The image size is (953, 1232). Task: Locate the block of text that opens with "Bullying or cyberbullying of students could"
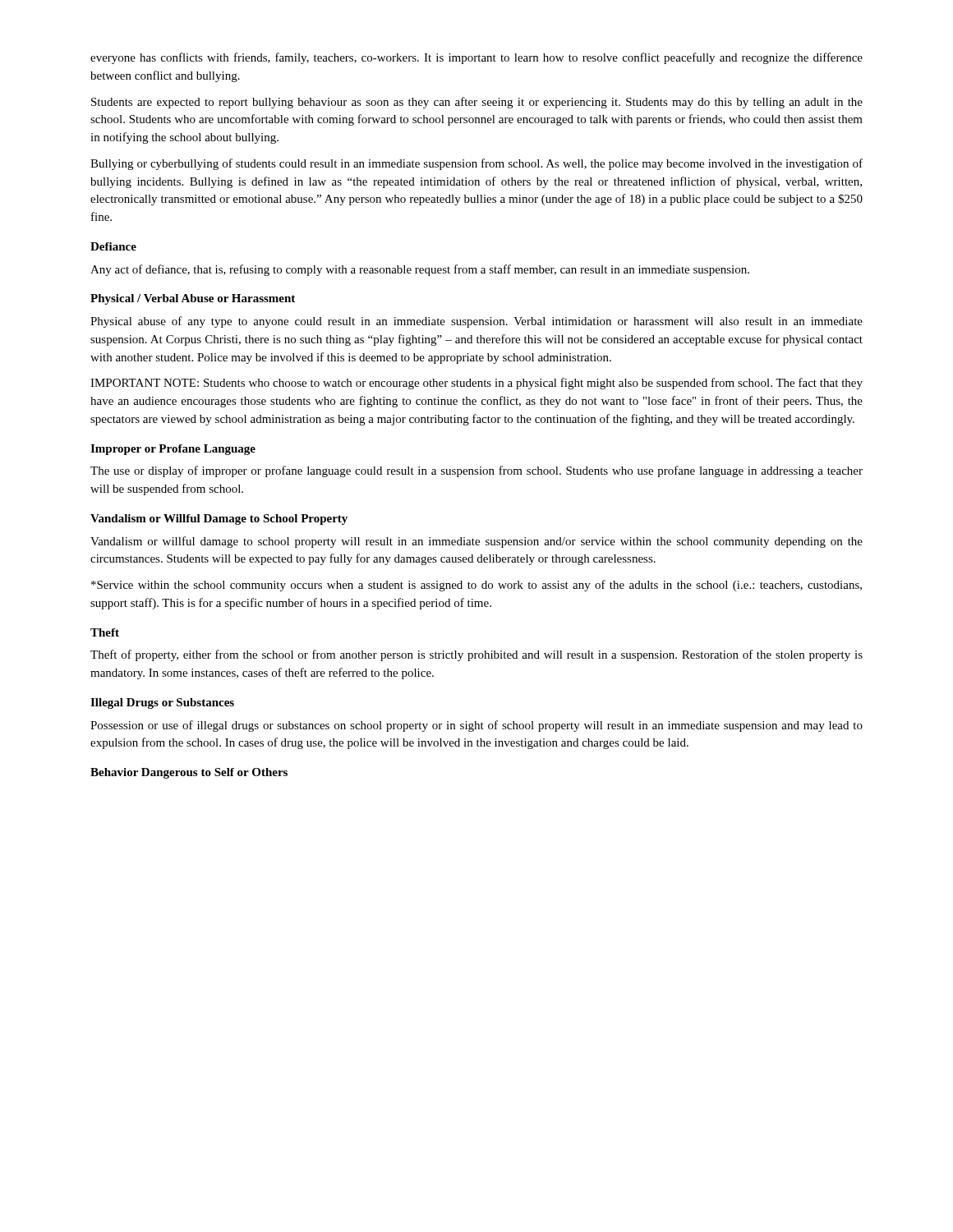476,191
